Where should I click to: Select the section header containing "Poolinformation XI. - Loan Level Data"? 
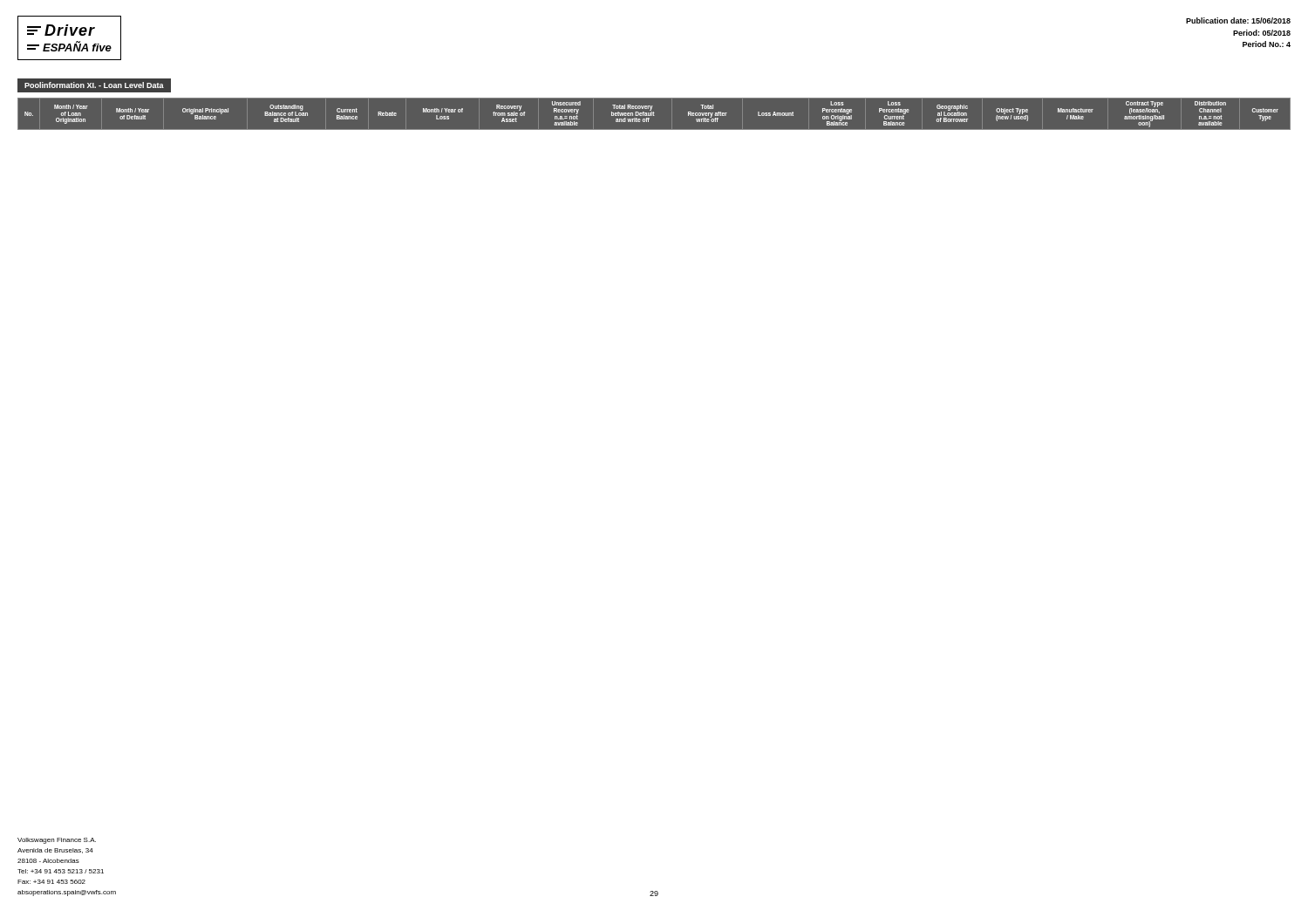pos(94,85)
